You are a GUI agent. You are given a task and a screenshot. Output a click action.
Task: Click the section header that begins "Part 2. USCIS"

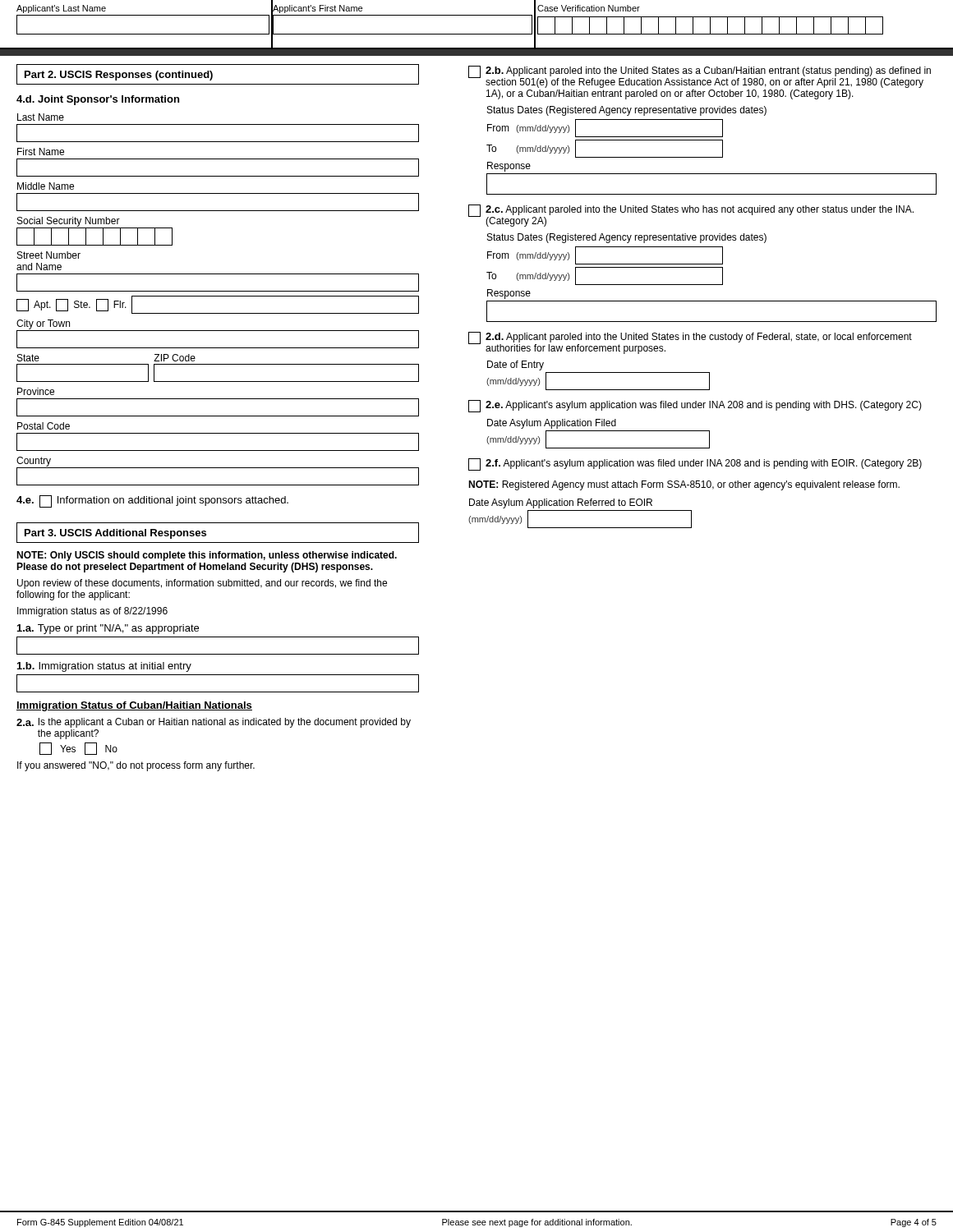pos(119,74)
